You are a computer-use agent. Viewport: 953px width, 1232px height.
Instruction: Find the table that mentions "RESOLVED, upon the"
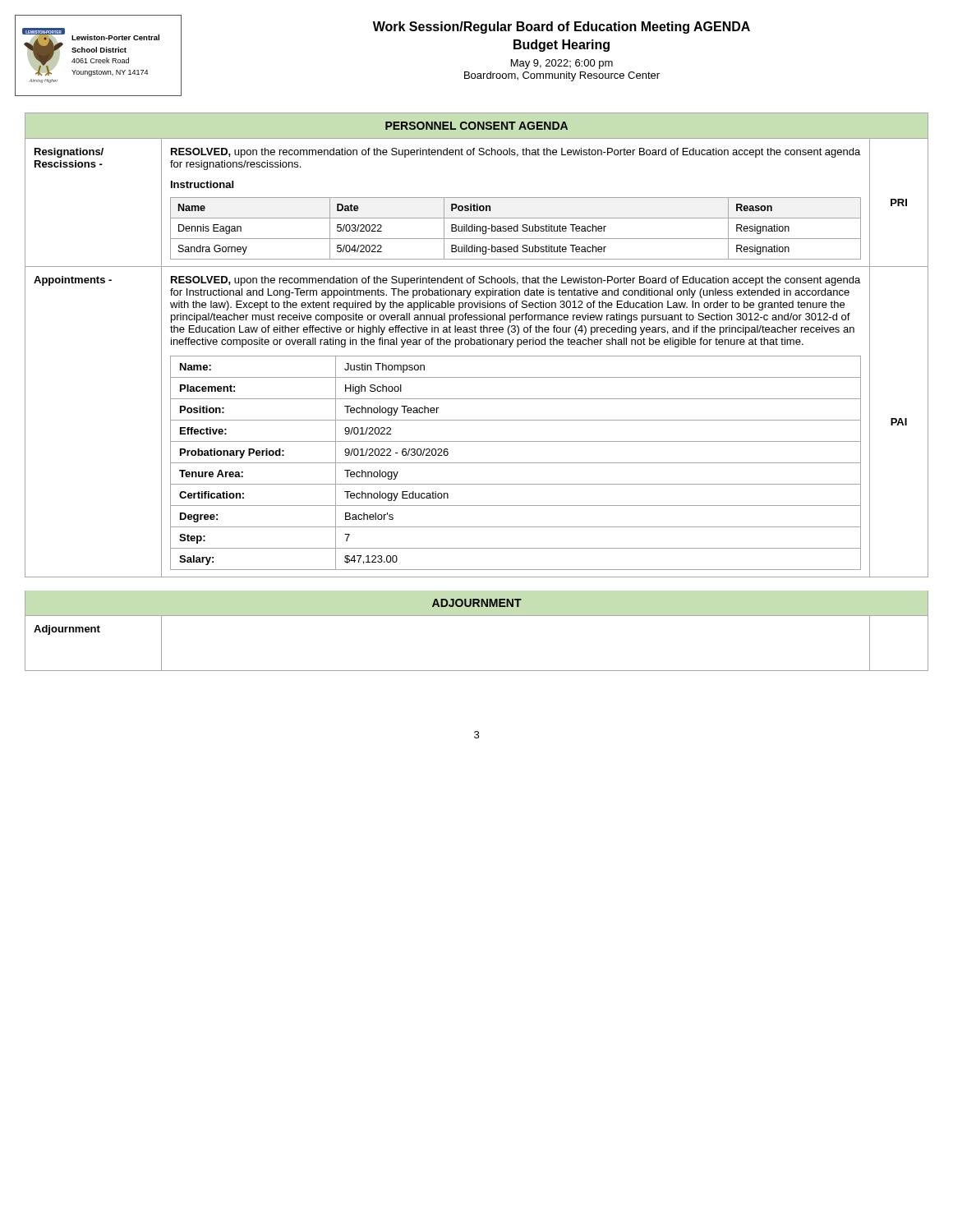[476, 358]
